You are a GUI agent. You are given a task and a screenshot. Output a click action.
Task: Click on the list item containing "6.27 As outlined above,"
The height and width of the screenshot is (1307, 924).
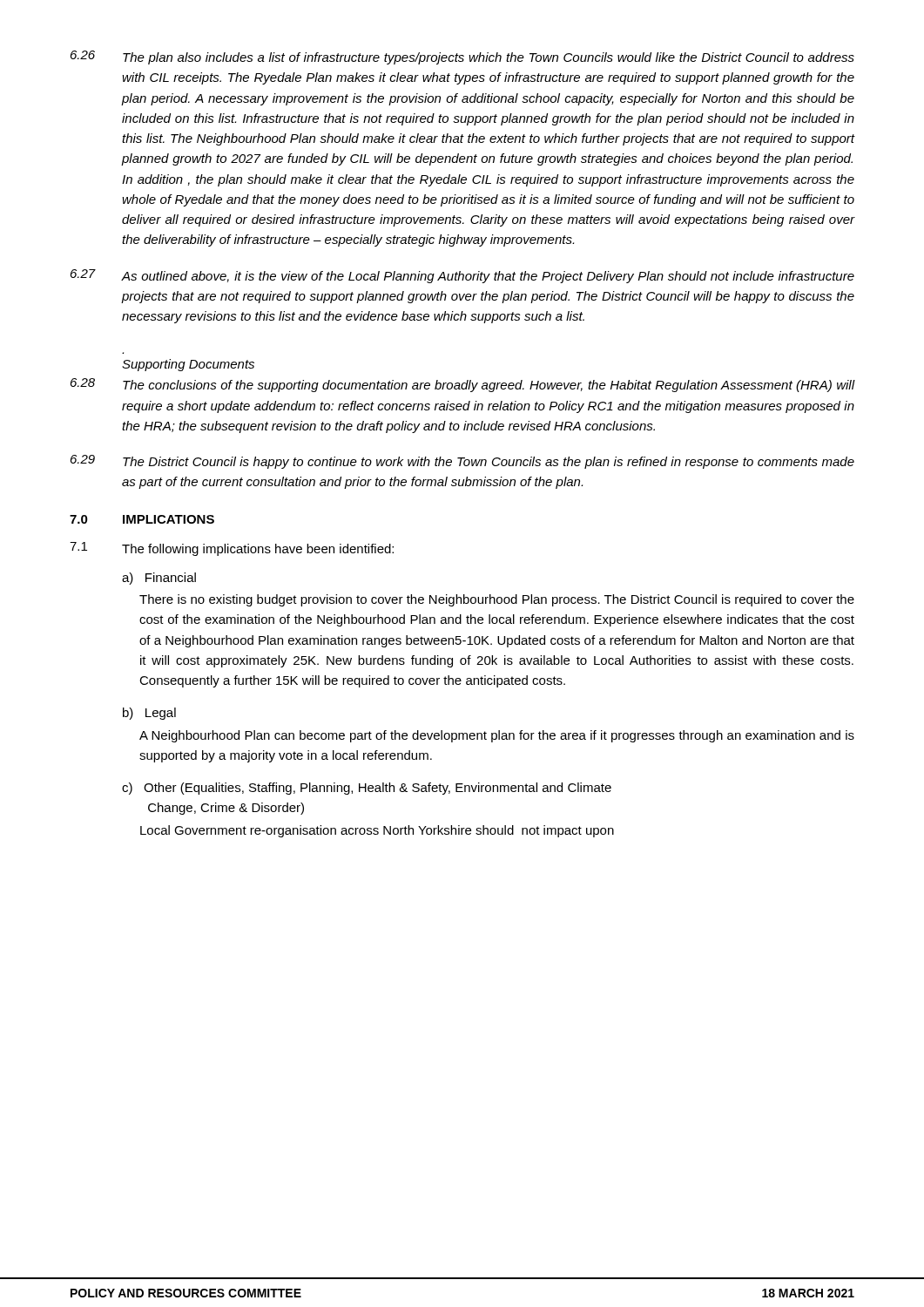point(462,296)
